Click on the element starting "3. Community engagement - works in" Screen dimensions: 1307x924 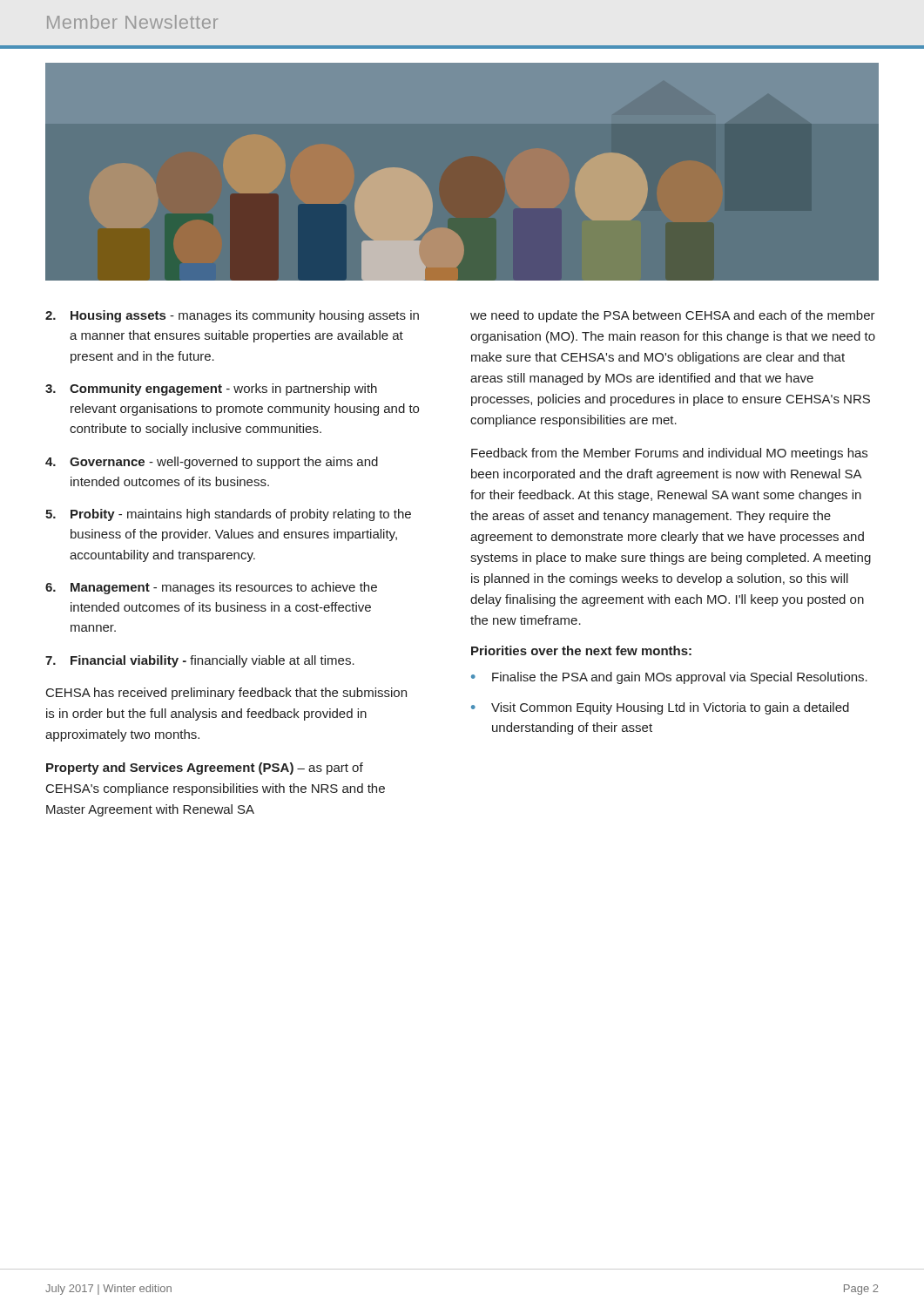click(x=233, y=408)
